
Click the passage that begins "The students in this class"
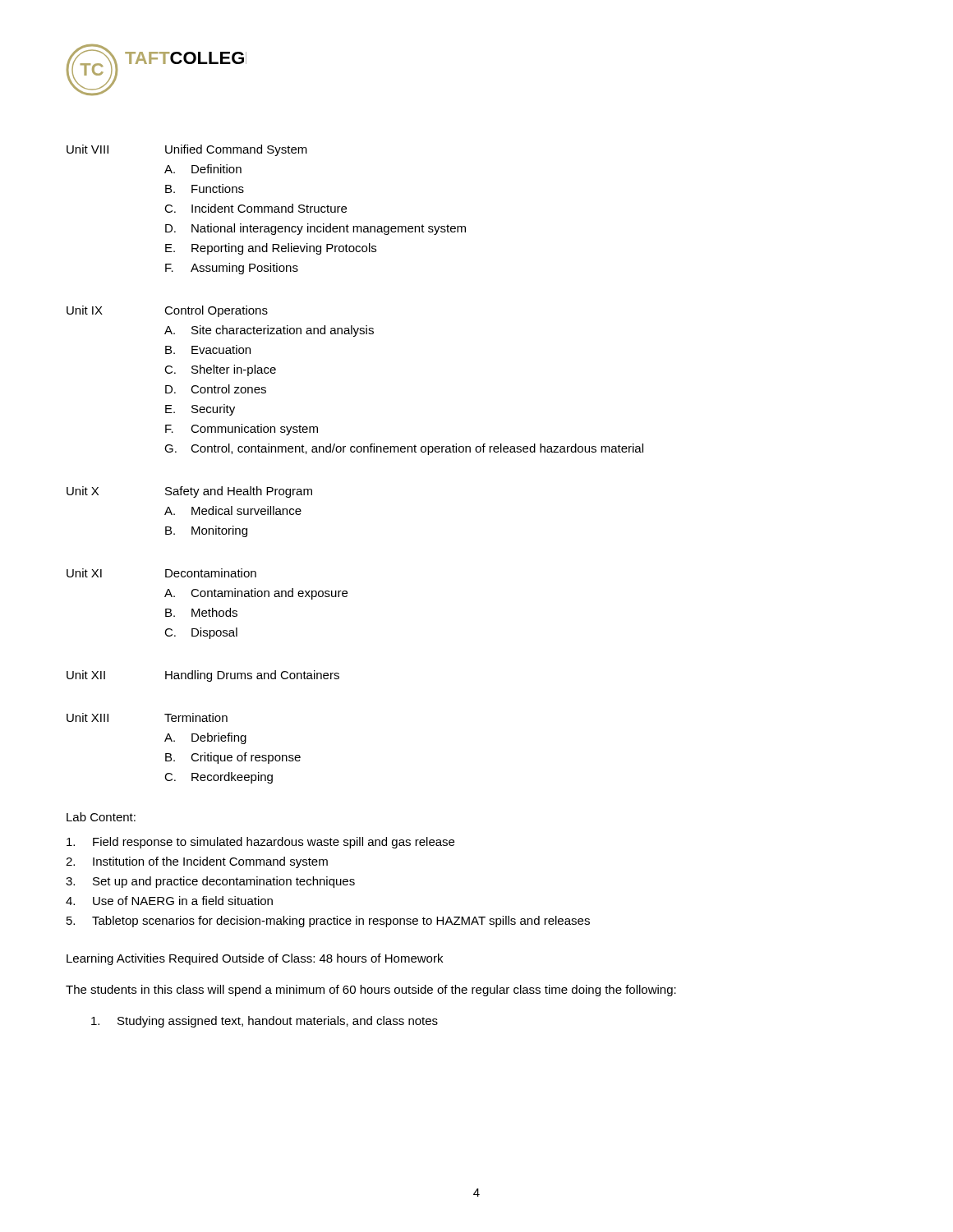tap(371, 989)
